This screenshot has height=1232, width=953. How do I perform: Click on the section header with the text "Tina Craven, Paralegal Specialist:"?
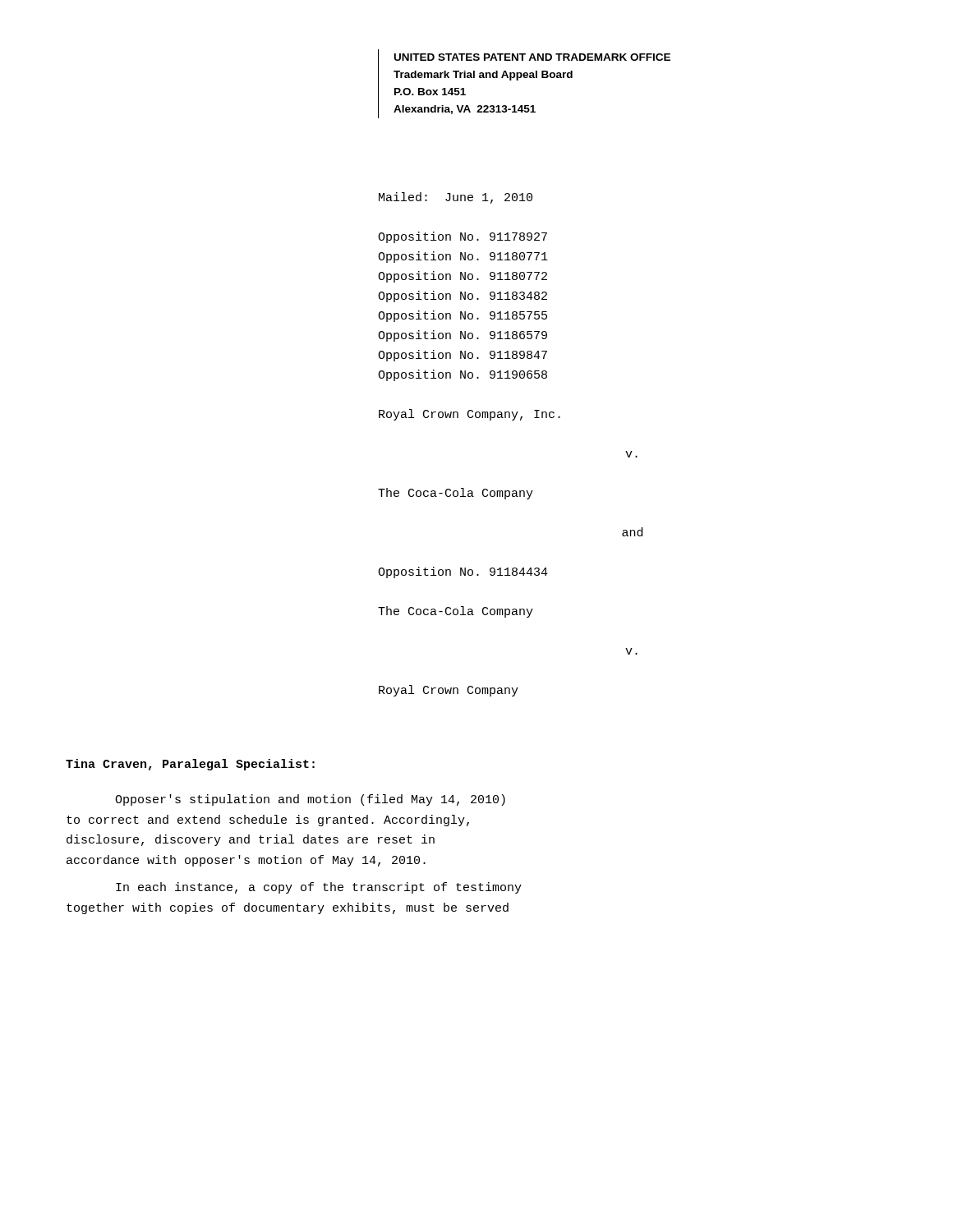pyautogui.click(x=191, y=765)
